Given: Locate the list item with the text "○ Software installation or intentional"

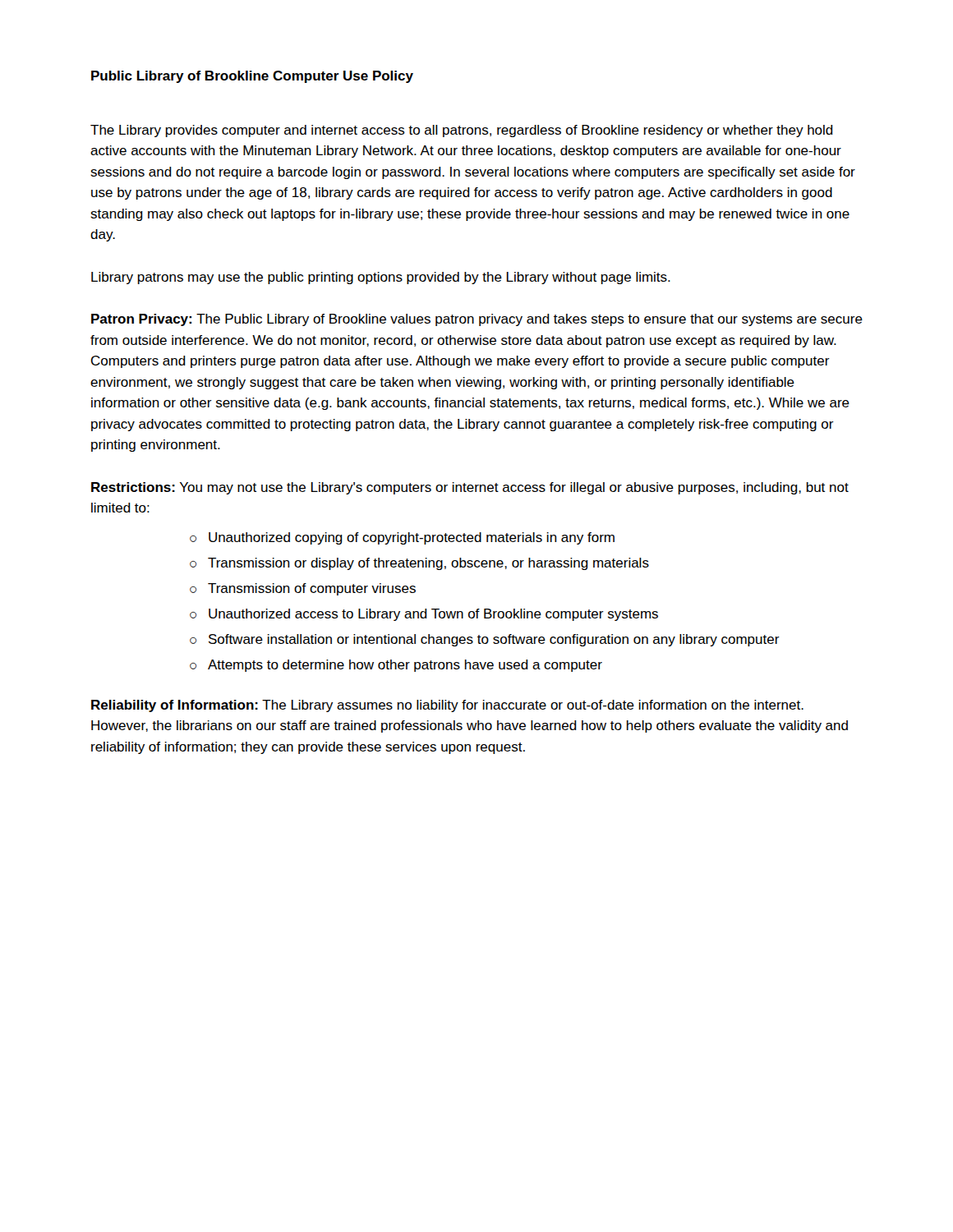Looking at the screenshot, I should pyautogui.click(x=484, y=640).
